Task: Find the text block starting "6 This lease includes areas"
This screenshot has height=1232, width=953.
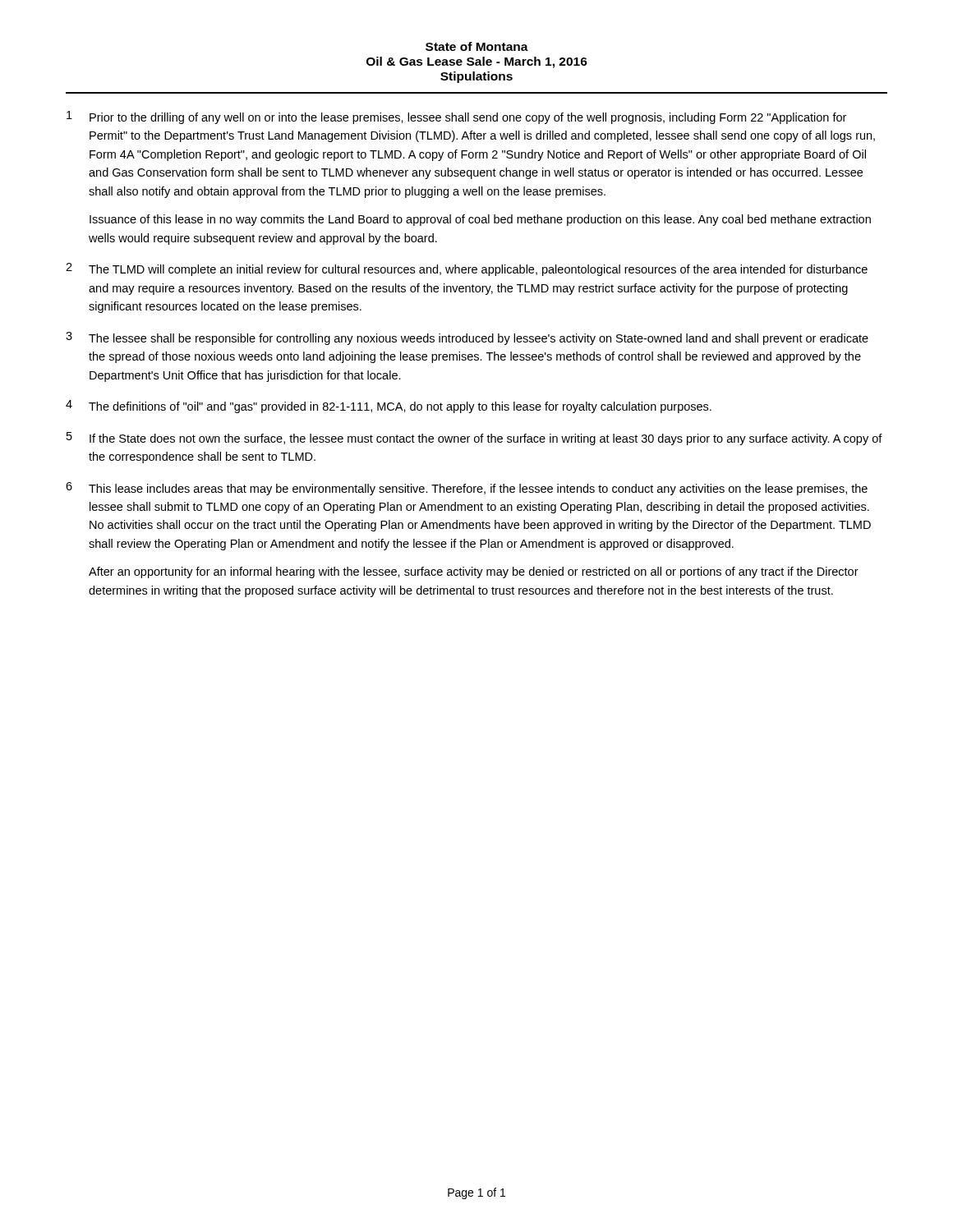Action: click(x=476, y=540)
